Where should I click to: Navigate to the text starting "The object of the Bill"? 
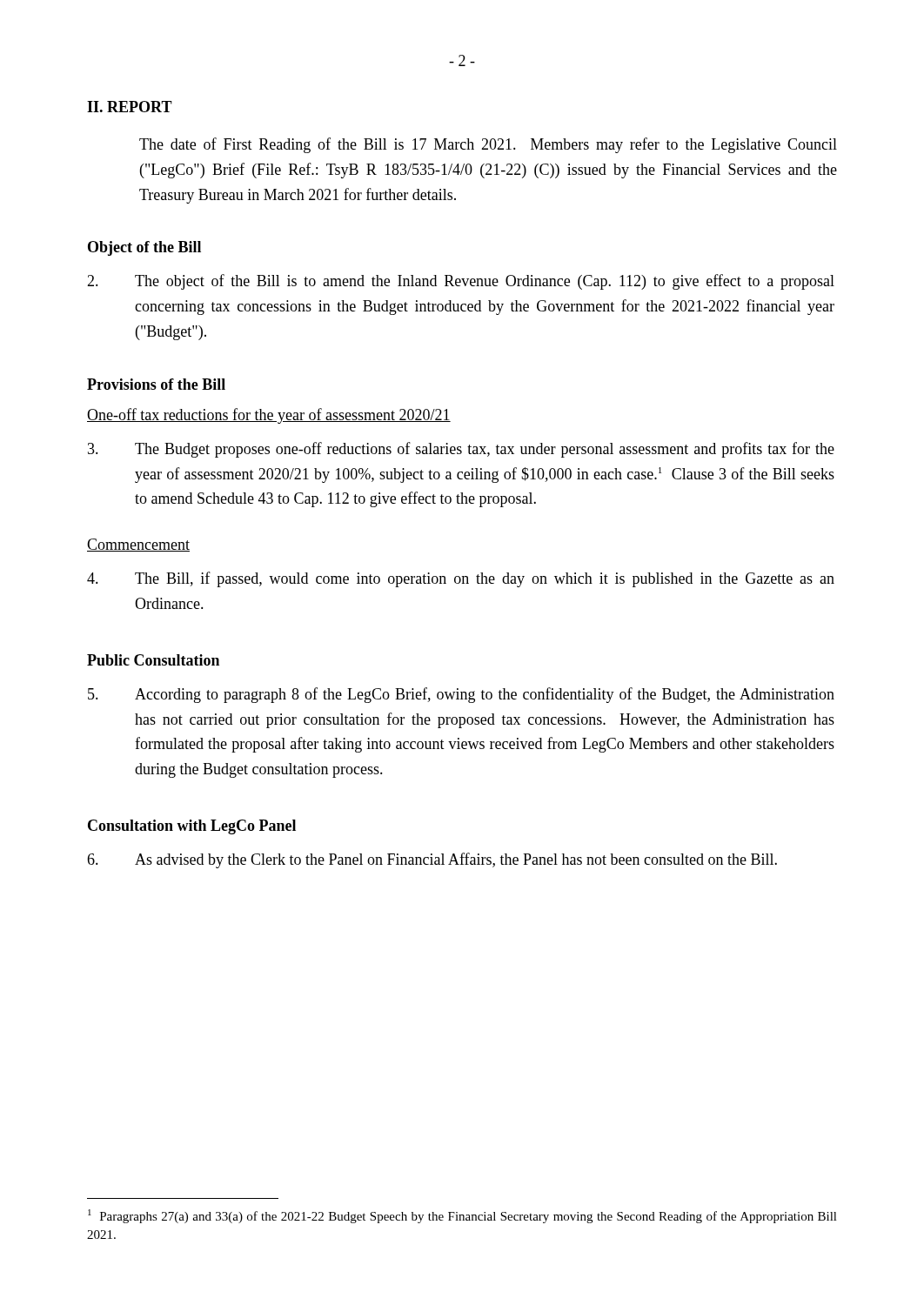461,307
